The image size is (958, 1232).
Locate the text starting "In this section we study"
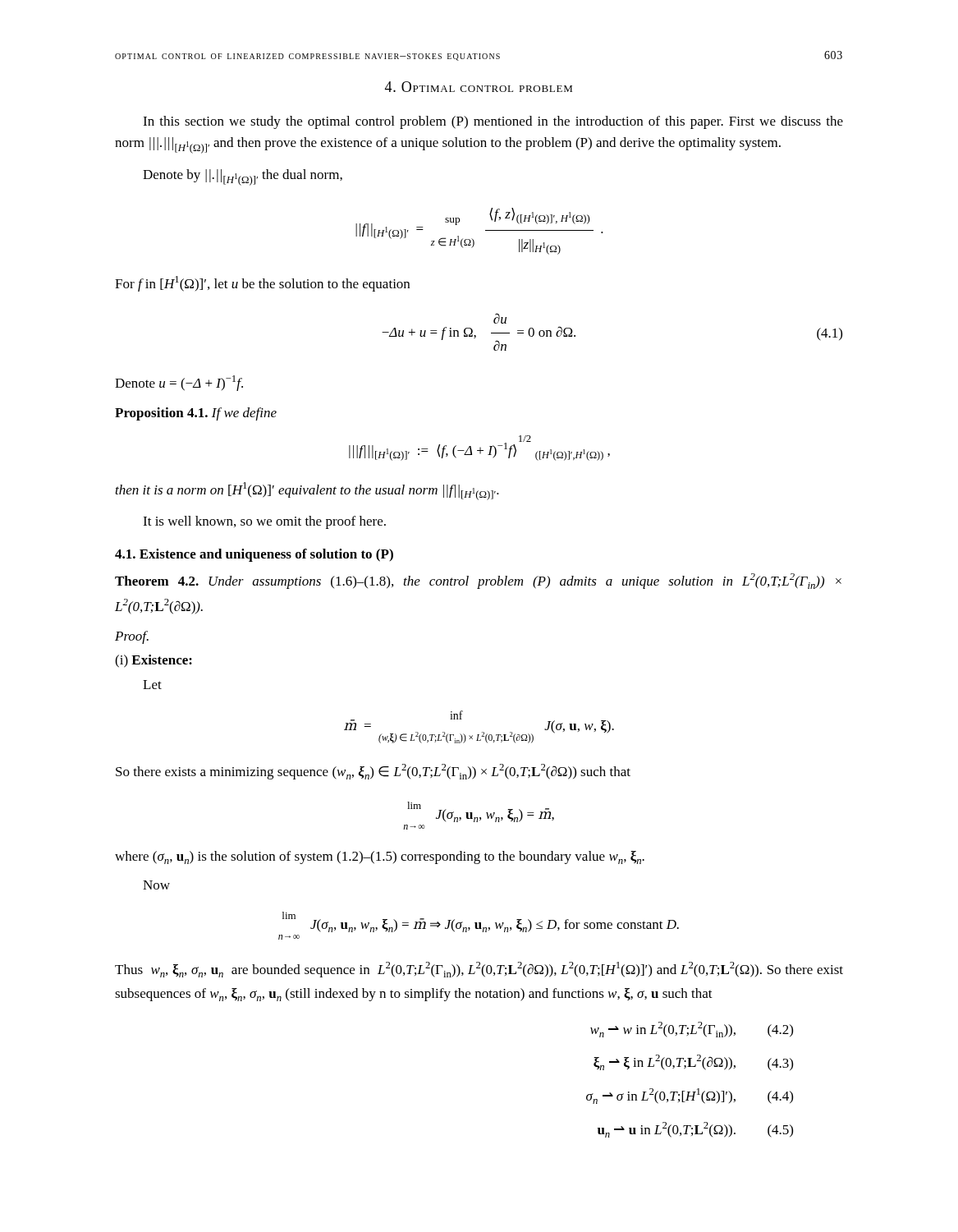click(479, 134)
